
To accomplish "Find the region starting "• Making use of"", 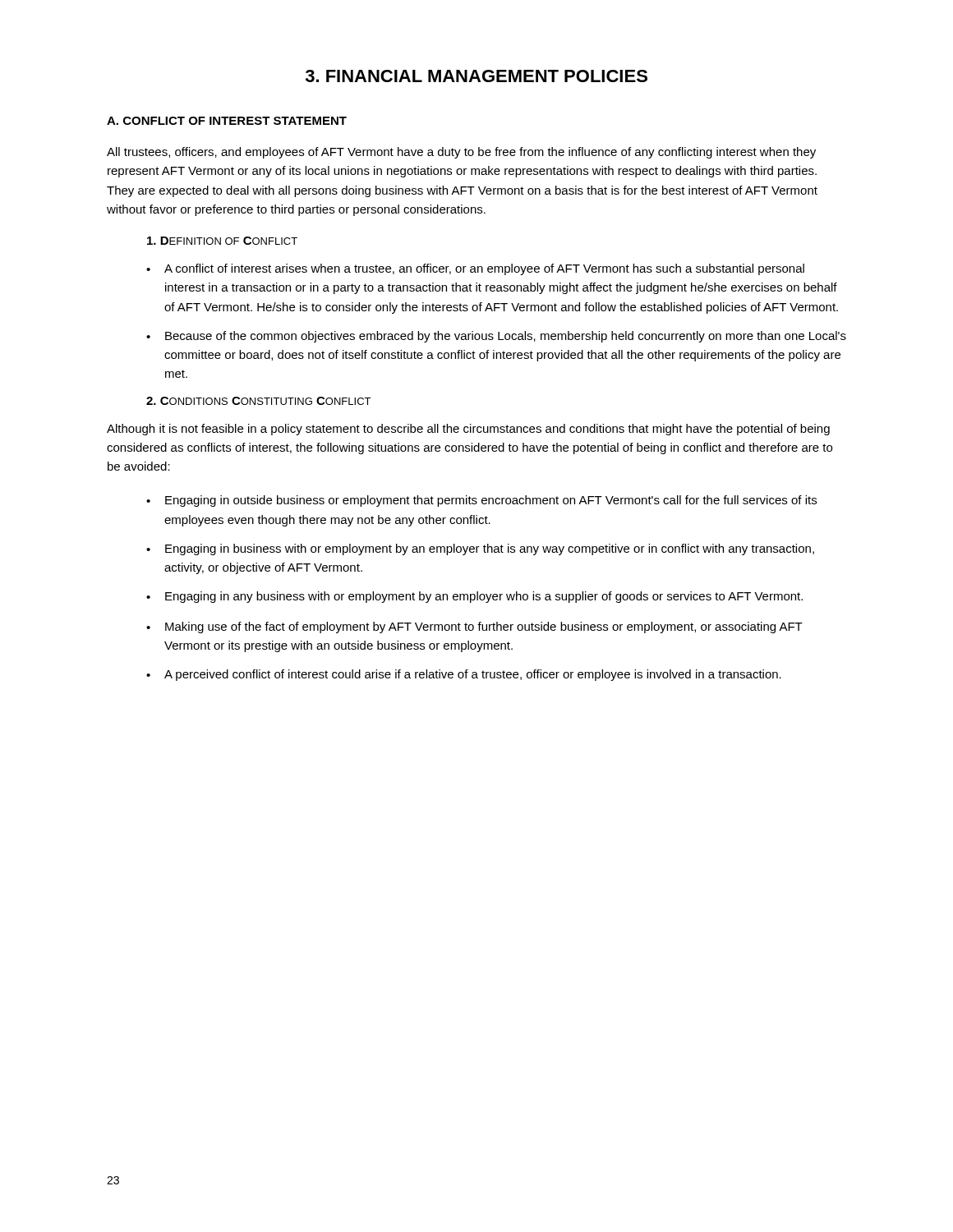I will [x=496, y=635].
